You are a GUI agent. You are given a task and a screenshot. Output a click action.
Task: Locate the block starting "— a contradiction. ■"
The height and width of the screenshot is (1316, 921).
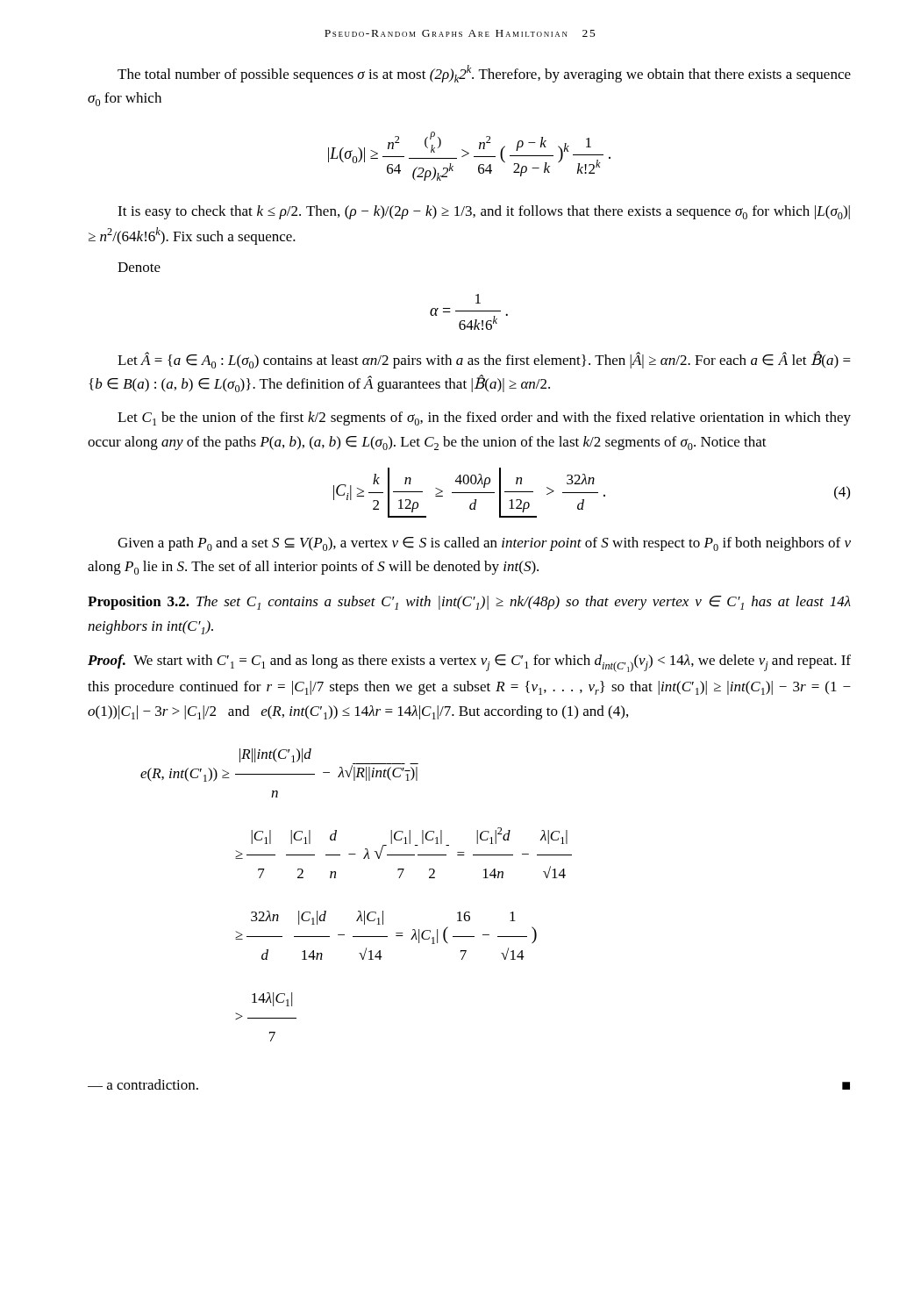(x=145, y=1084)
